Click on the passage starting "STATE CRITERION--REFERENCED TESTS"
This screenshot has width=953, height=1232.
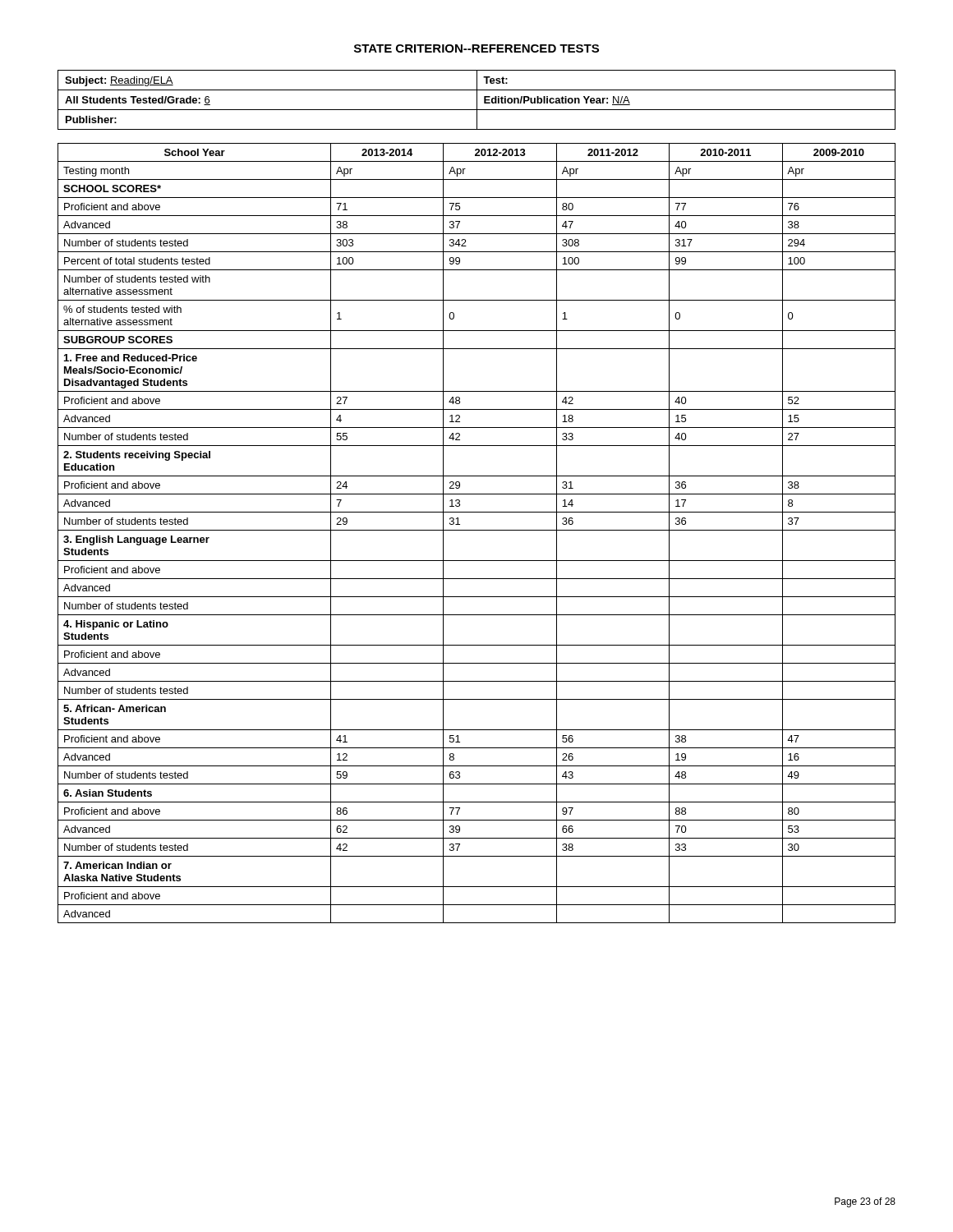tap(476, 48)
